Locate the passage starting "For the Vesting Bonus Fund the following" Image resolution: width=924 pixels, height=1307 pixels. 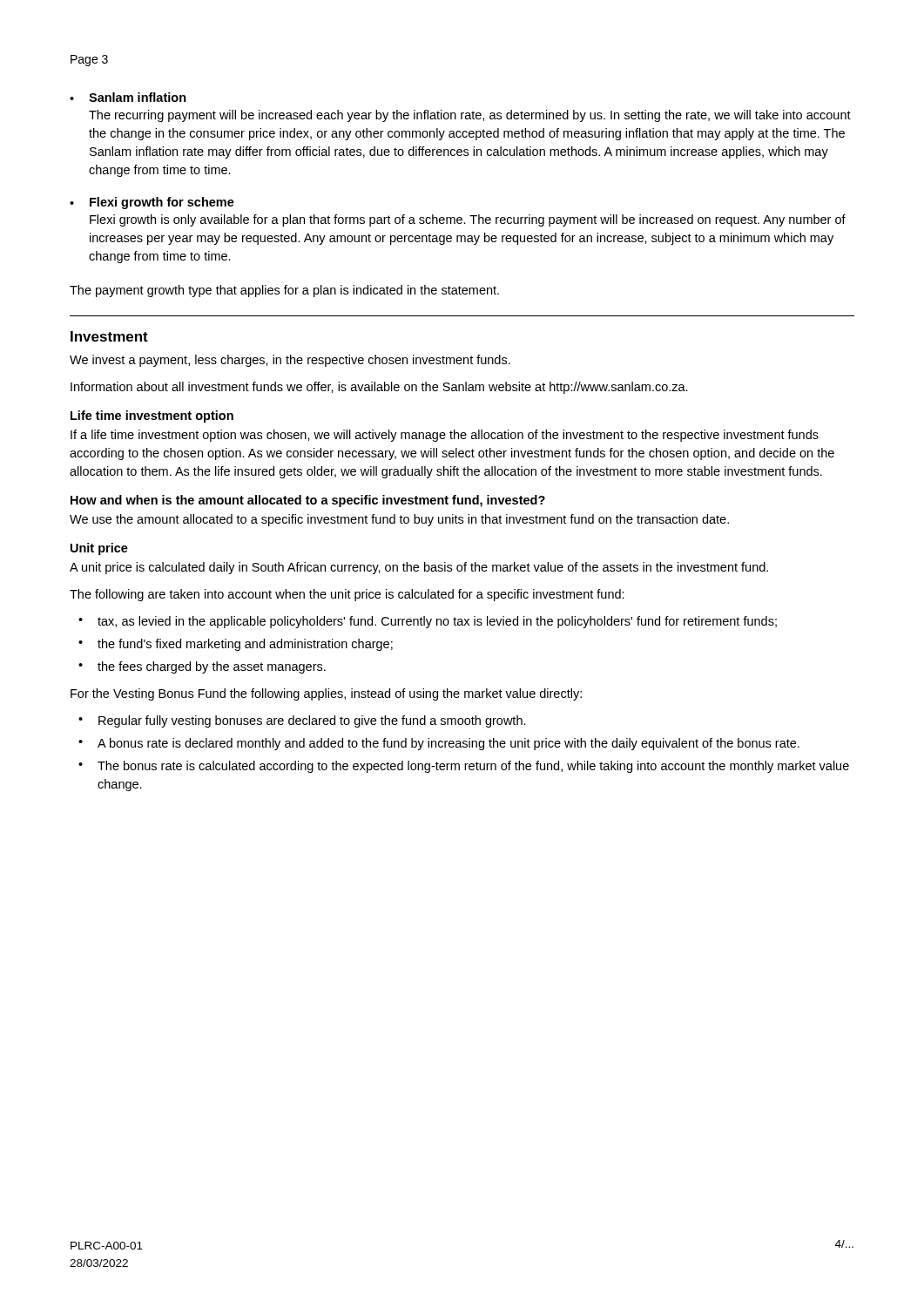[x=326, y=694]
